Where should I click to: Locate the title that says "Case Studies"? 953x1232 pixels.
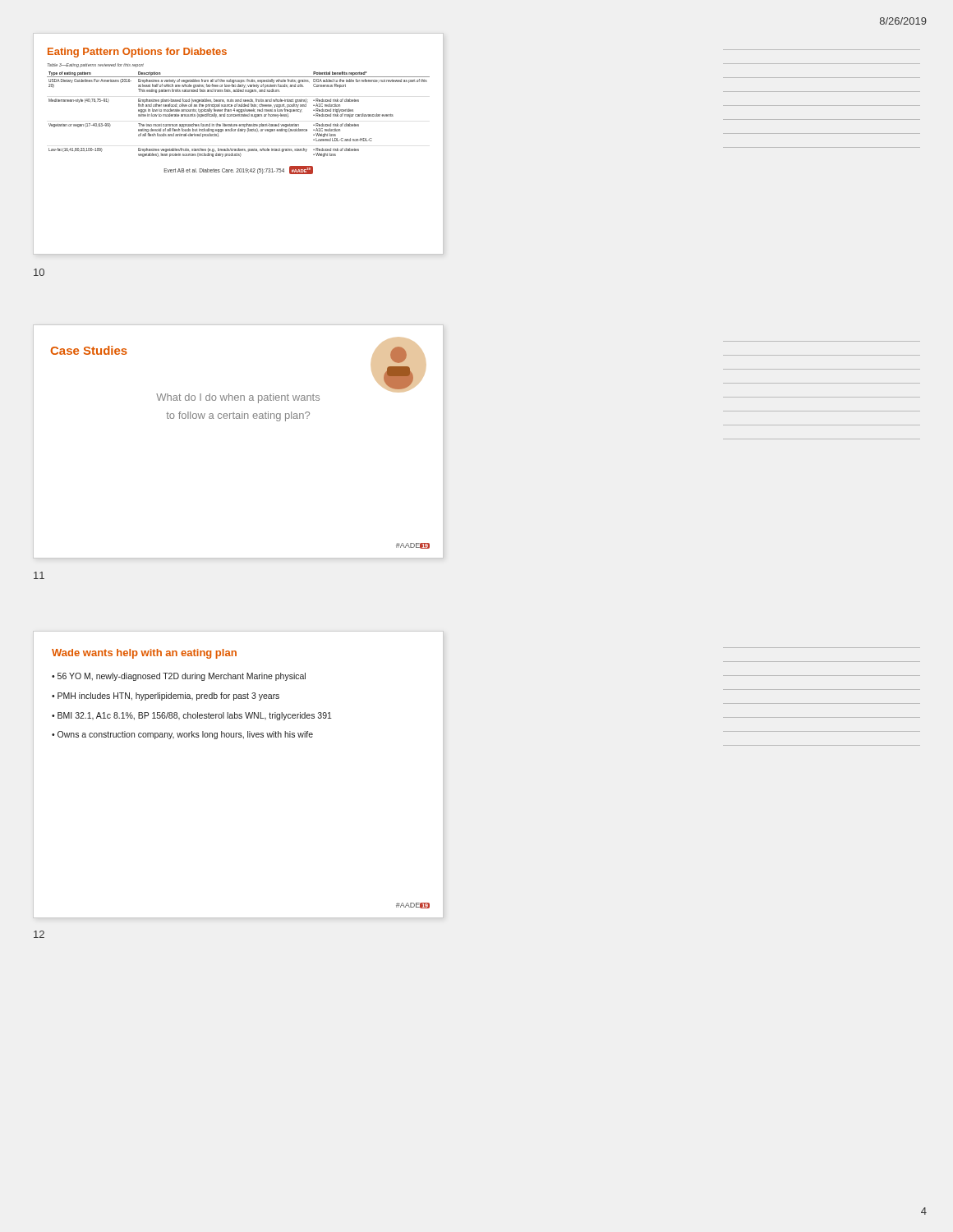coord(89,350)
